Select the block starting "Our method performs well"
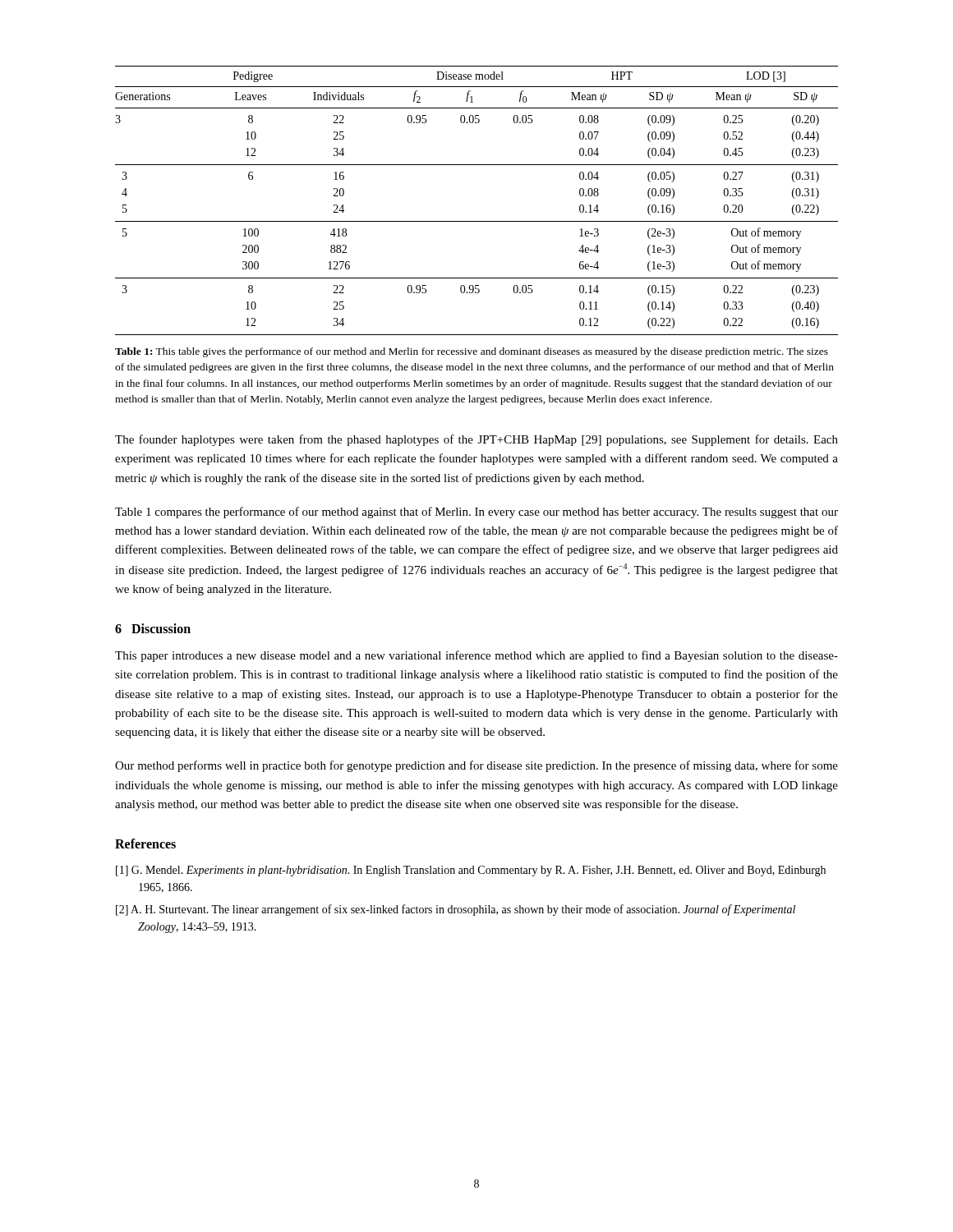Screen dimensions: 1232x953 (476, 785)
